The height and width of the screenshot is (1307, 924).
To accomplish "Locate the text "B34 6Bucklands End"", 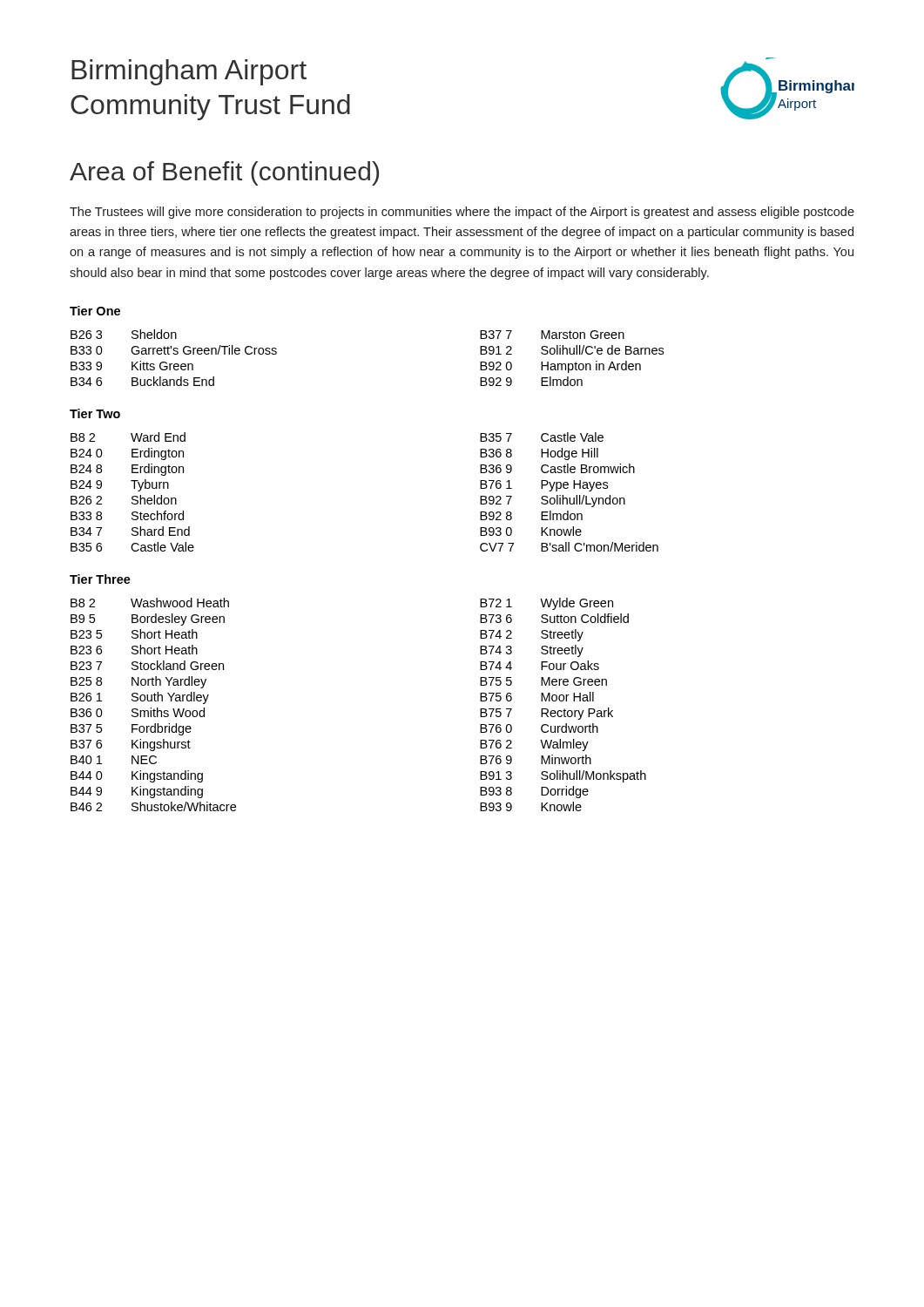I will [x=142, y=381].
